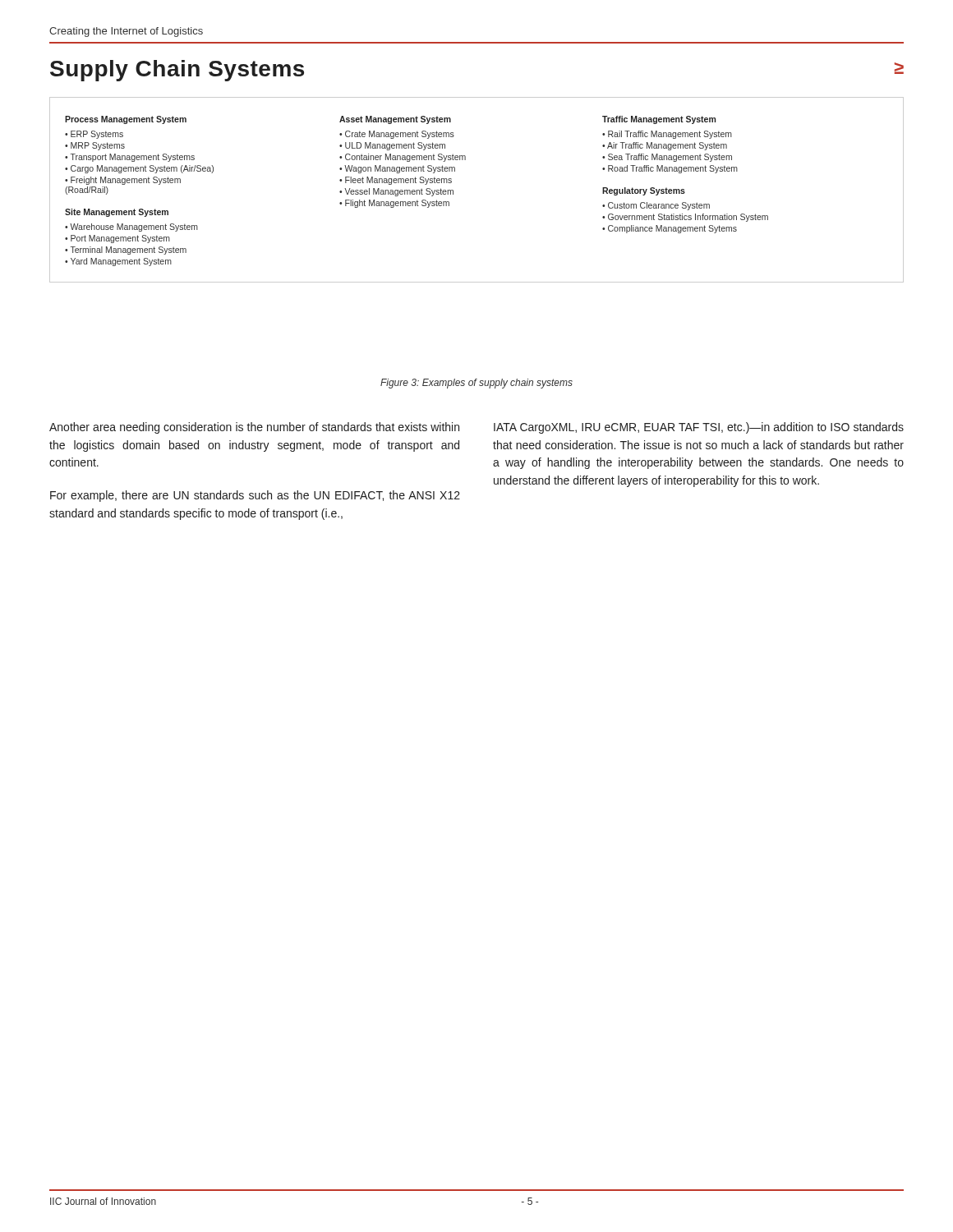Locate the text "Supply Chain Systems"

point(177,69)
